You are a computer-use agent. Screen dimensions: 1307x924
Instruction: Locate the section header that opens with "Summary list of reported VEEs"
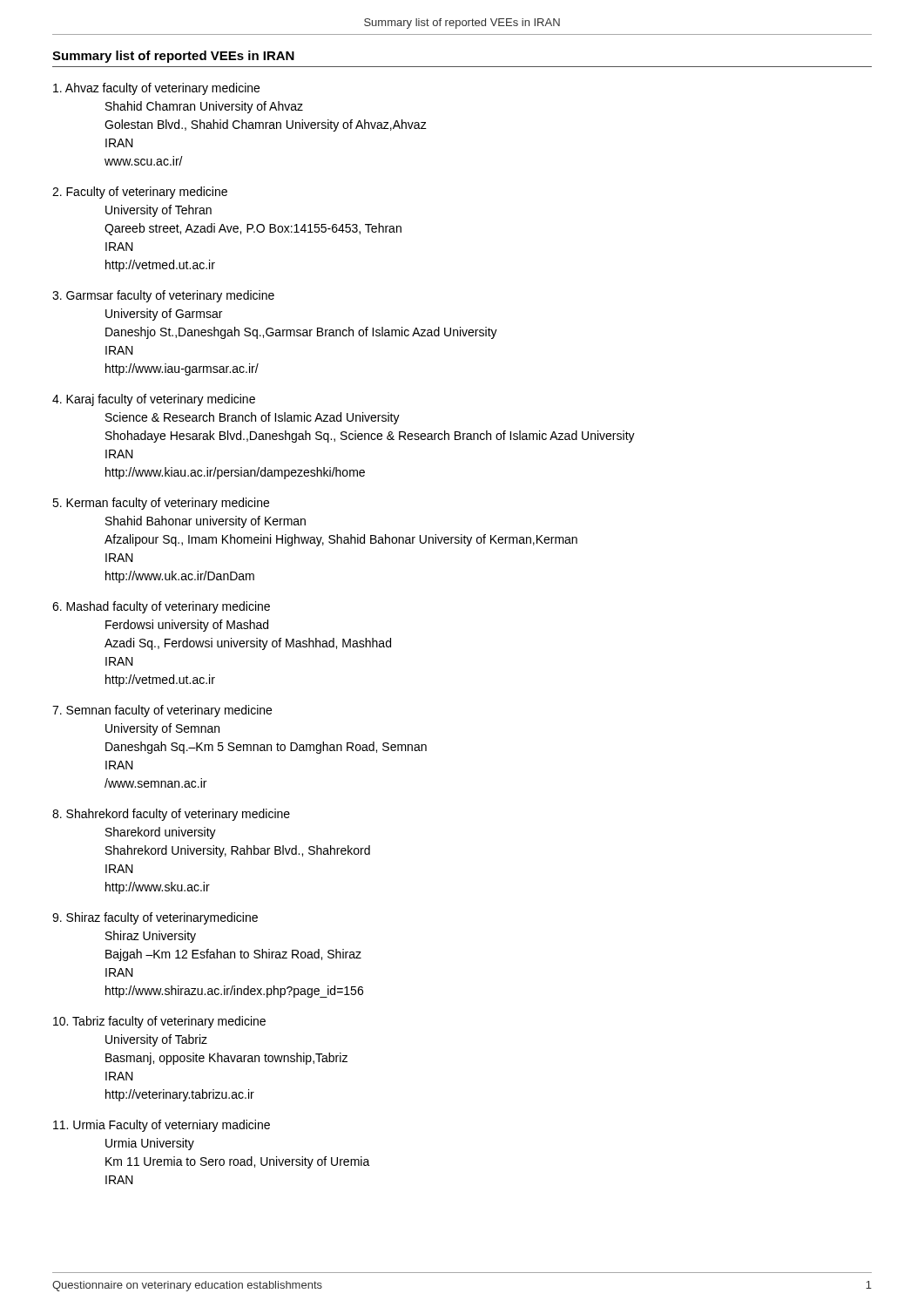(174, 55)
